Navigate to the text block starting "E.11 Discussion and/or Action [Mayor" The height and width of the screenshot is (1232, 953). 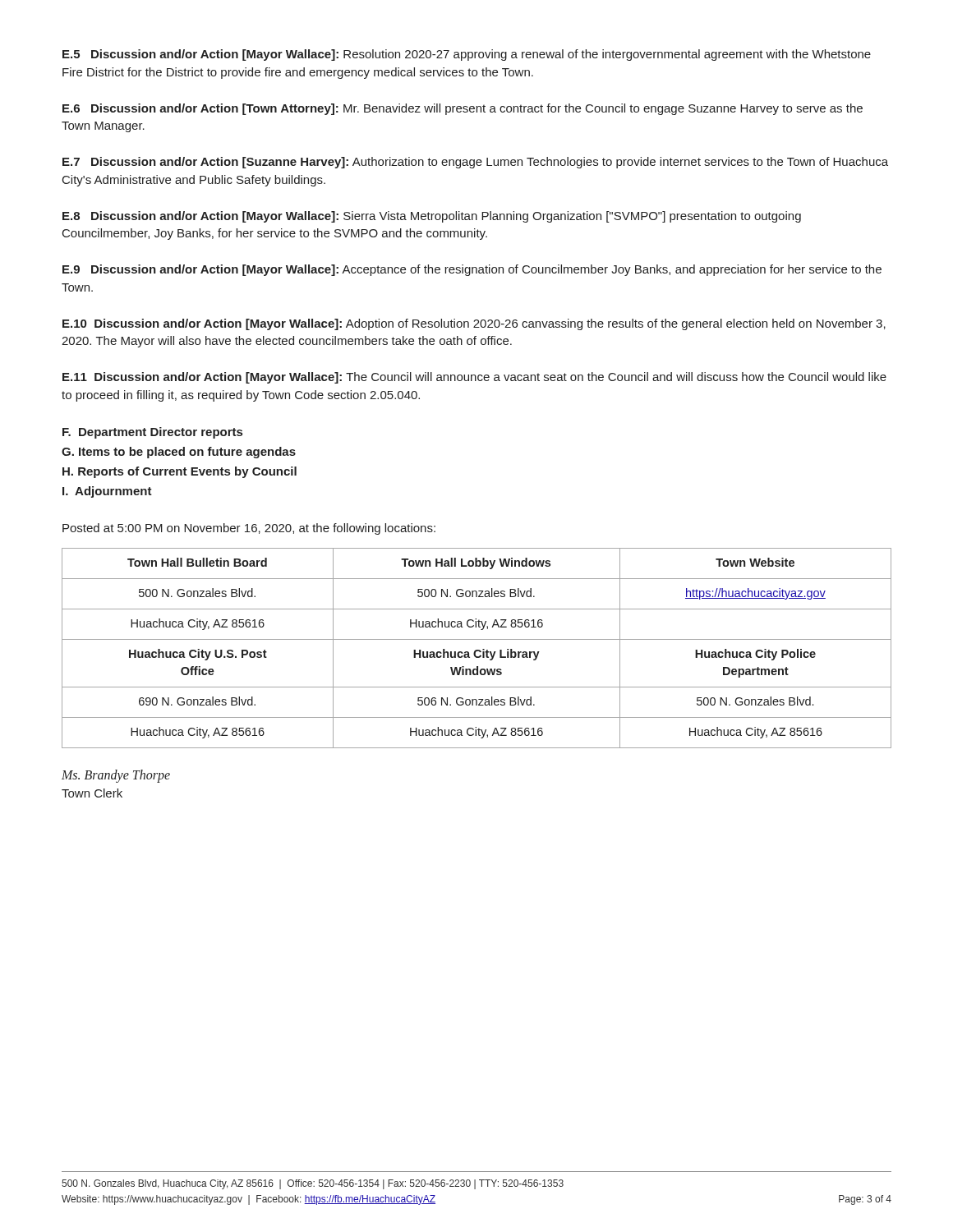point(474,385)
